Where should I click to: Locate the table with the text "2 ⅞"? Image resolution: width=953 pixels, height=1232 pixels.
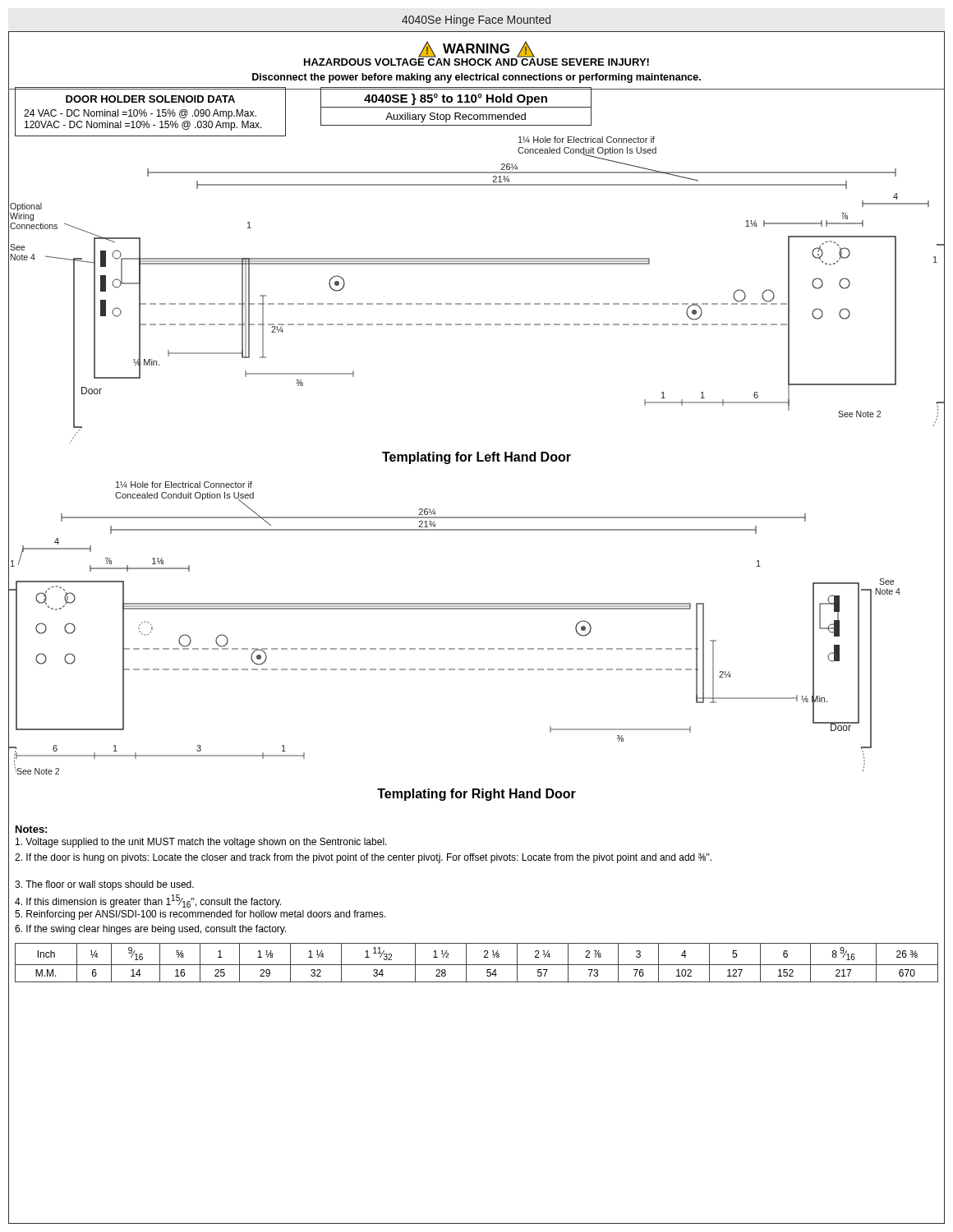pyautogui.click(x=476, y=963)
